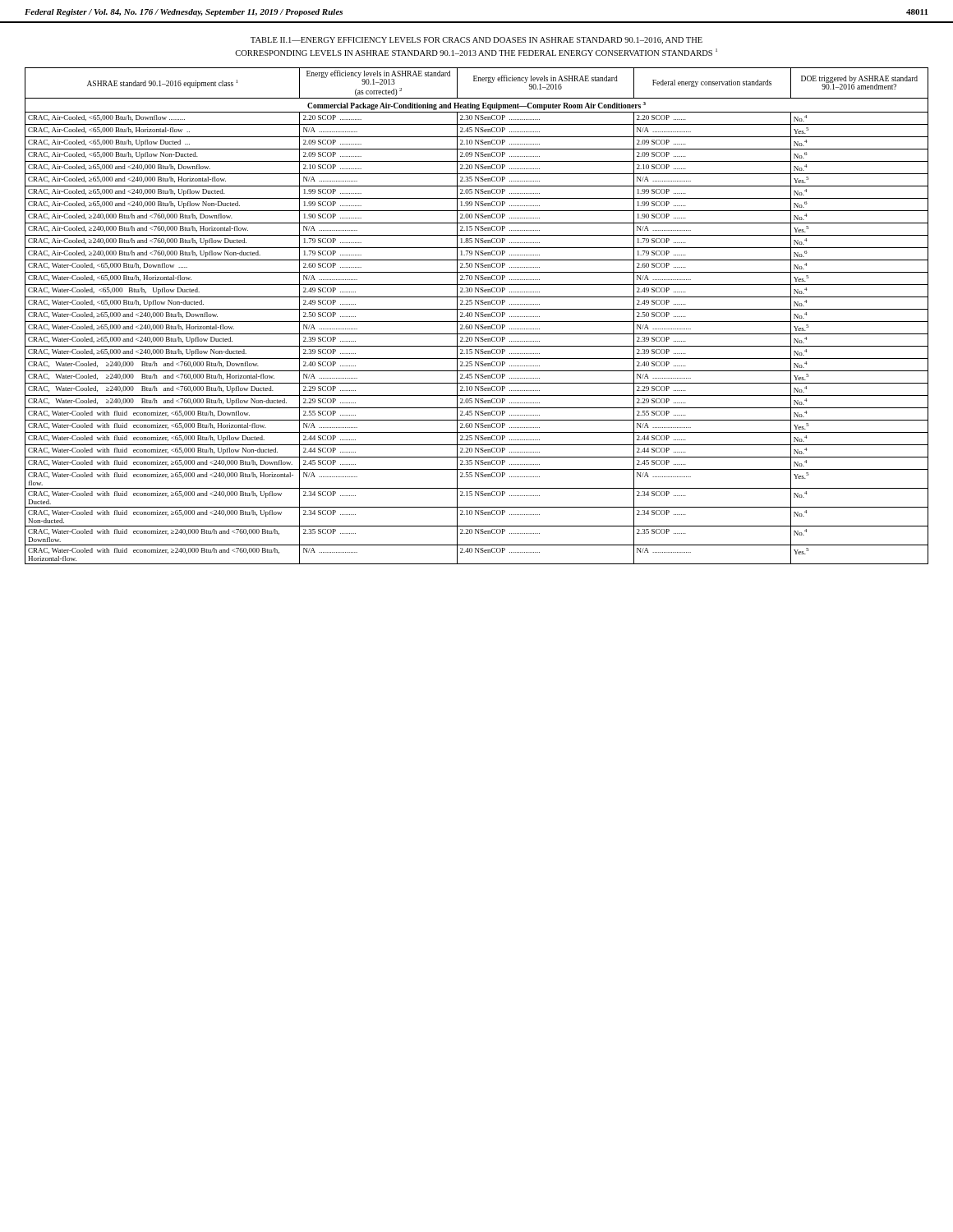This screenshot has width=953, height=1232.
Task: Point to the title beginning "Table II.1—Energy Efficiency Levels for CRACs and DOASes"
Action: coord(476,46)
